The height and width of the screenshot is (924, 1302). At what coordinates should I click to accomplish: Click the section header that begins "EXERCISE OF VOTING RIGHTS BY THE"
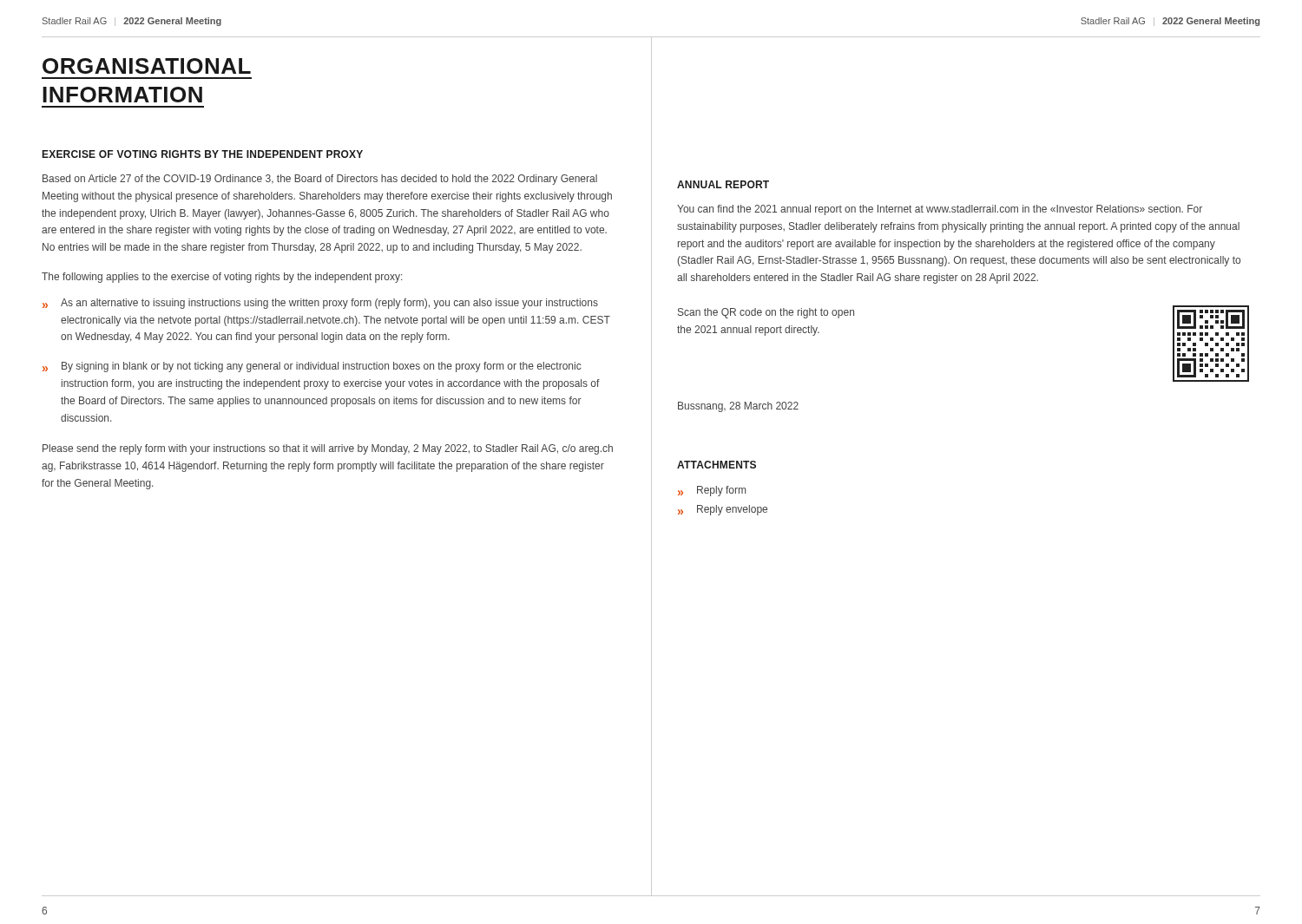pos(202,154)
